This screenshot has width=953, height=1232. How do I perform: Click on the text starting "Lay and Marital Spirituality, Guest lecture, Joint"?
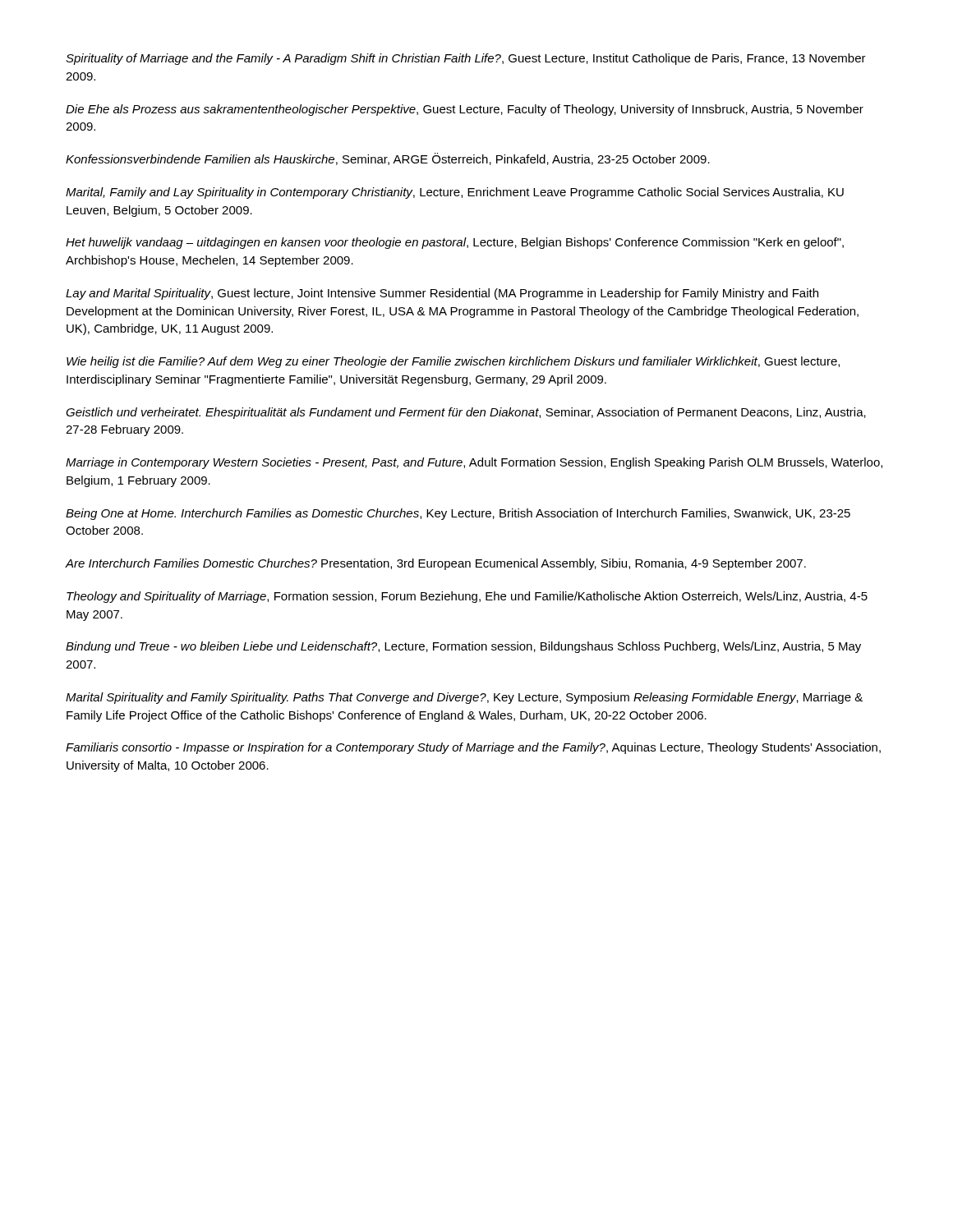tap(463, 310)
